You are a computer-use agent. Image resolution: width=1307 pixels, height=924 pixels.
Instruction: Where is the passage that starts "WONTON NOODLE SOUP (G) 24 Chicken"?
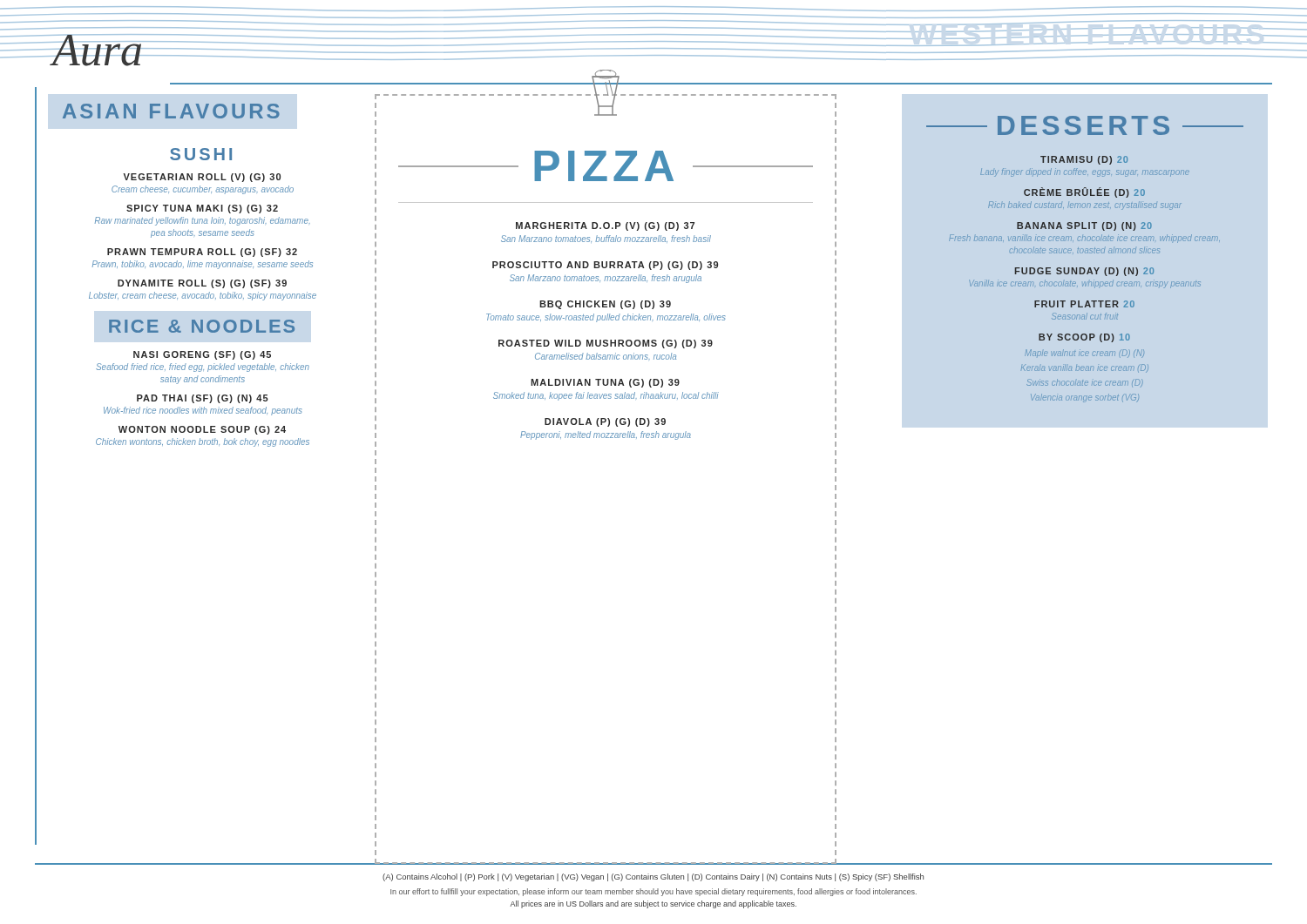pos(203,436)
